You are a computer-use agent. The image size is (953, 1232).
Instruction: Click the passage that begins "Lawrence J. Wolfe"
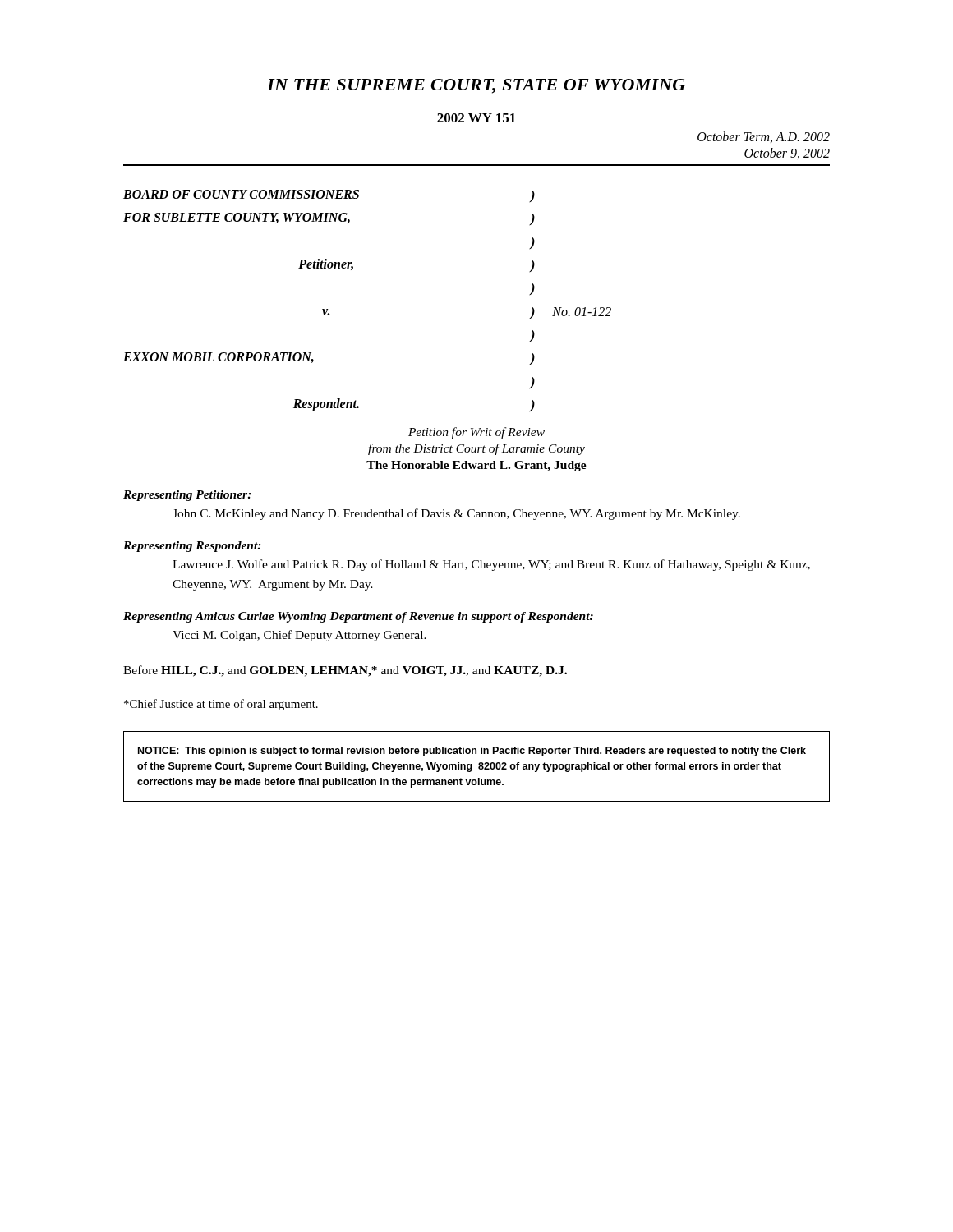[492, 574]
